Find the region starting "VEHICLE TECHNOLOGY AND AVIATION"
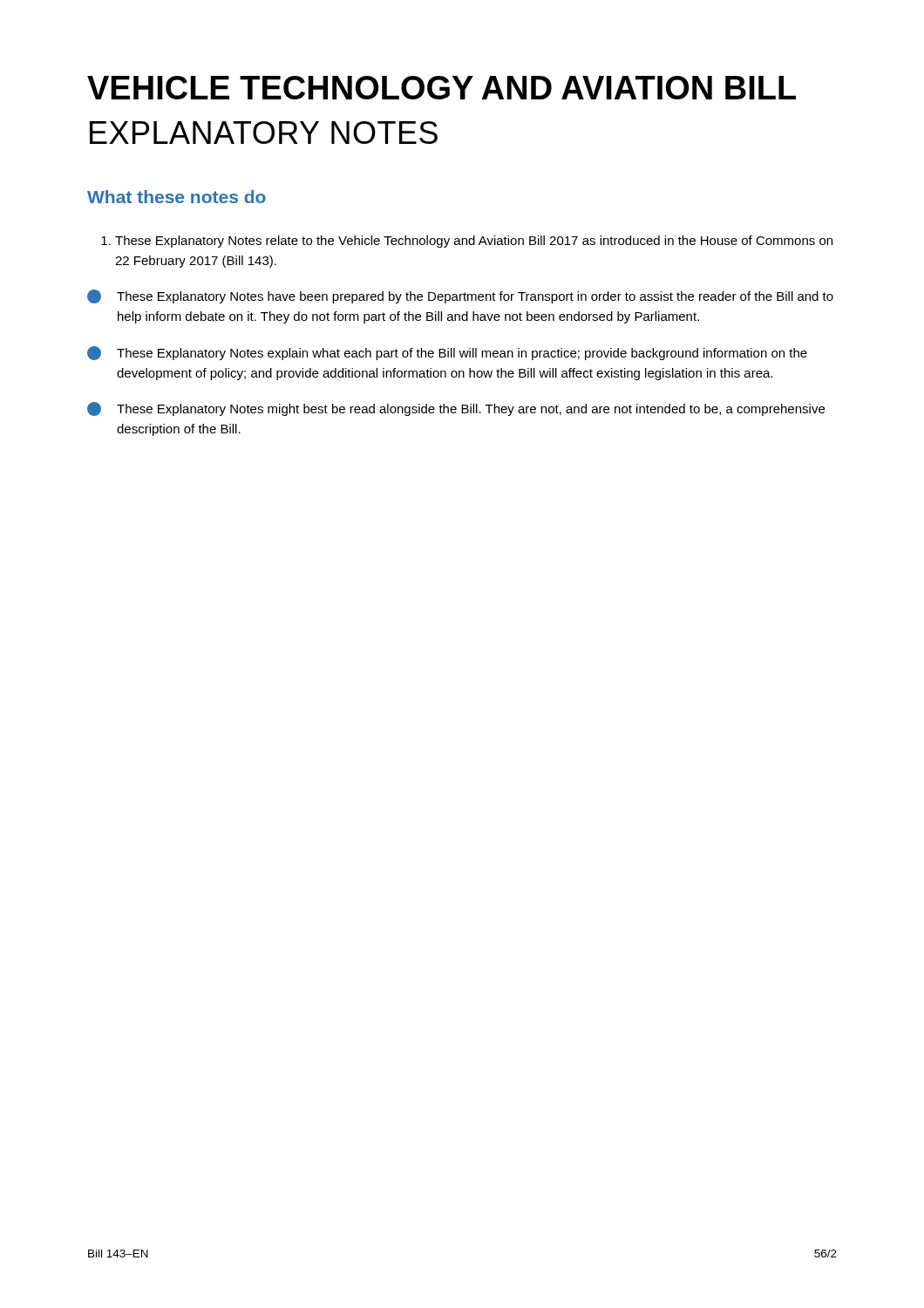Screen dimensions: 1308x924 pyautogui.click(x=462, y=89)
